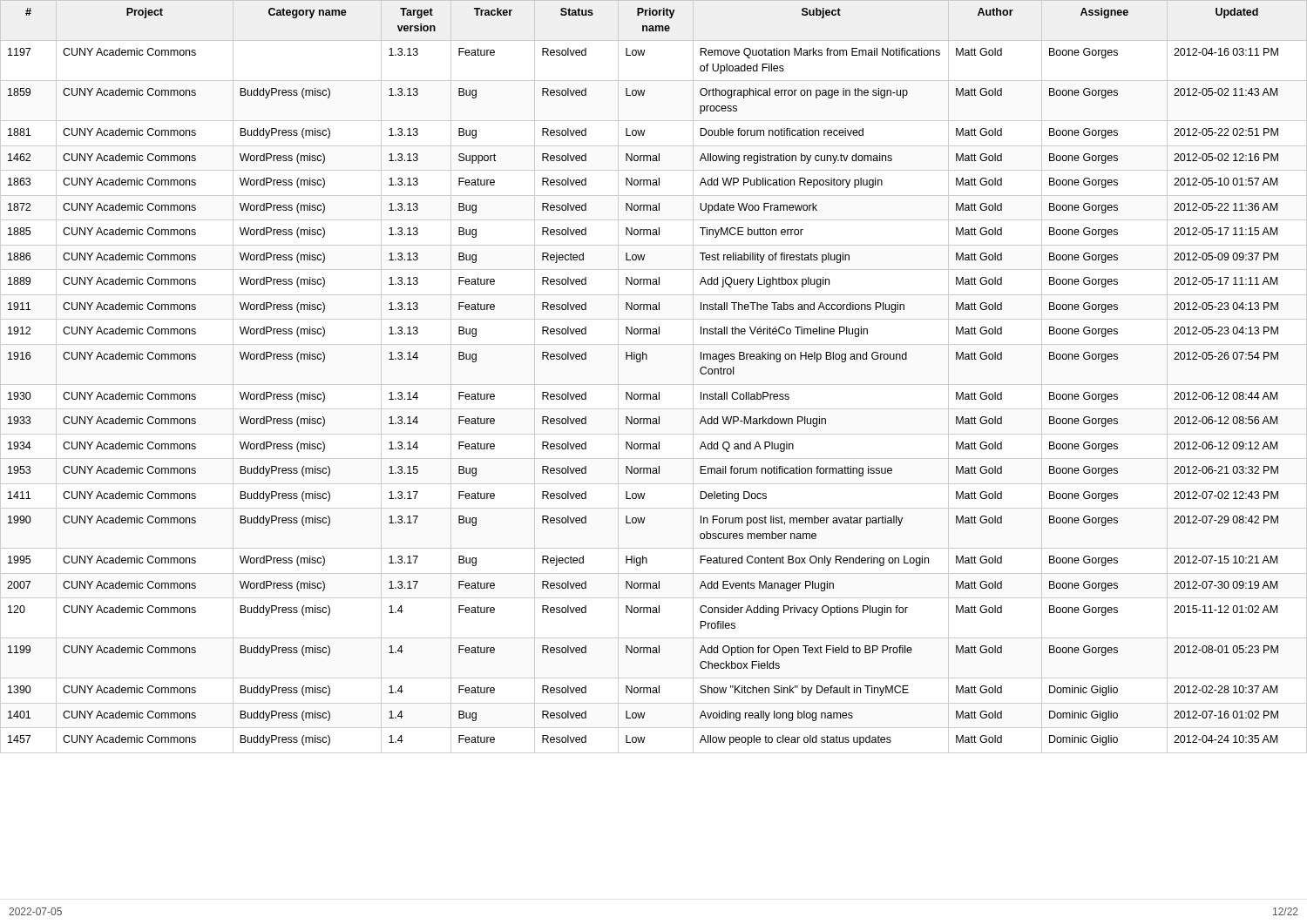Image resolution: width=1307 pixels, height=924 pixels.
Task: Click on the table containing "Boone Gorges"
Action: point(654,449)
